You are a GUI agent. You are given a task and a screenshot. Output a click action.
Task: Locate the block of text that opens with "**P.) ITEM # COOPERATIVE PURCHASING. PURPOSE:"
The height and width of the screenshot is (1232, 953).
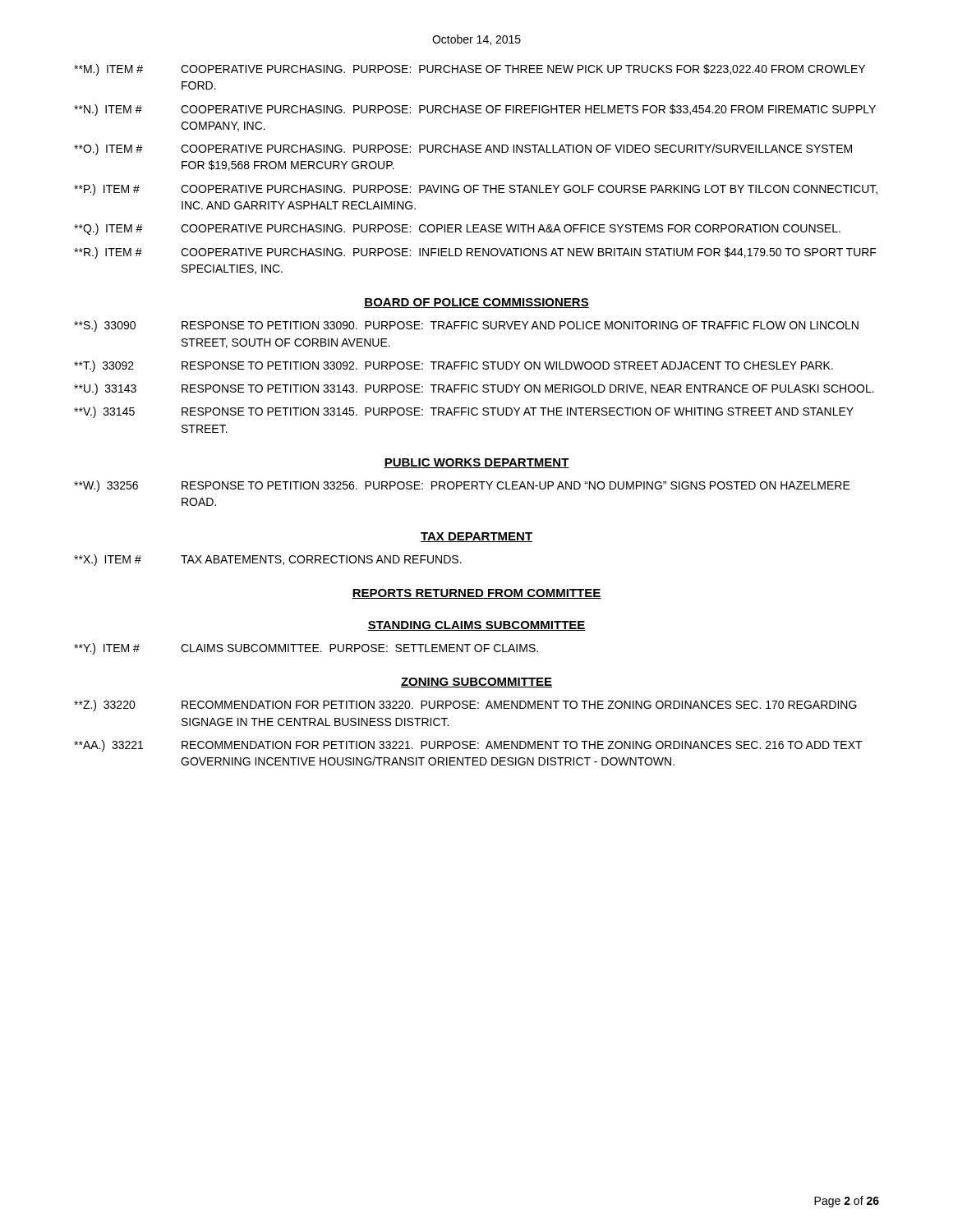(476, 197)
